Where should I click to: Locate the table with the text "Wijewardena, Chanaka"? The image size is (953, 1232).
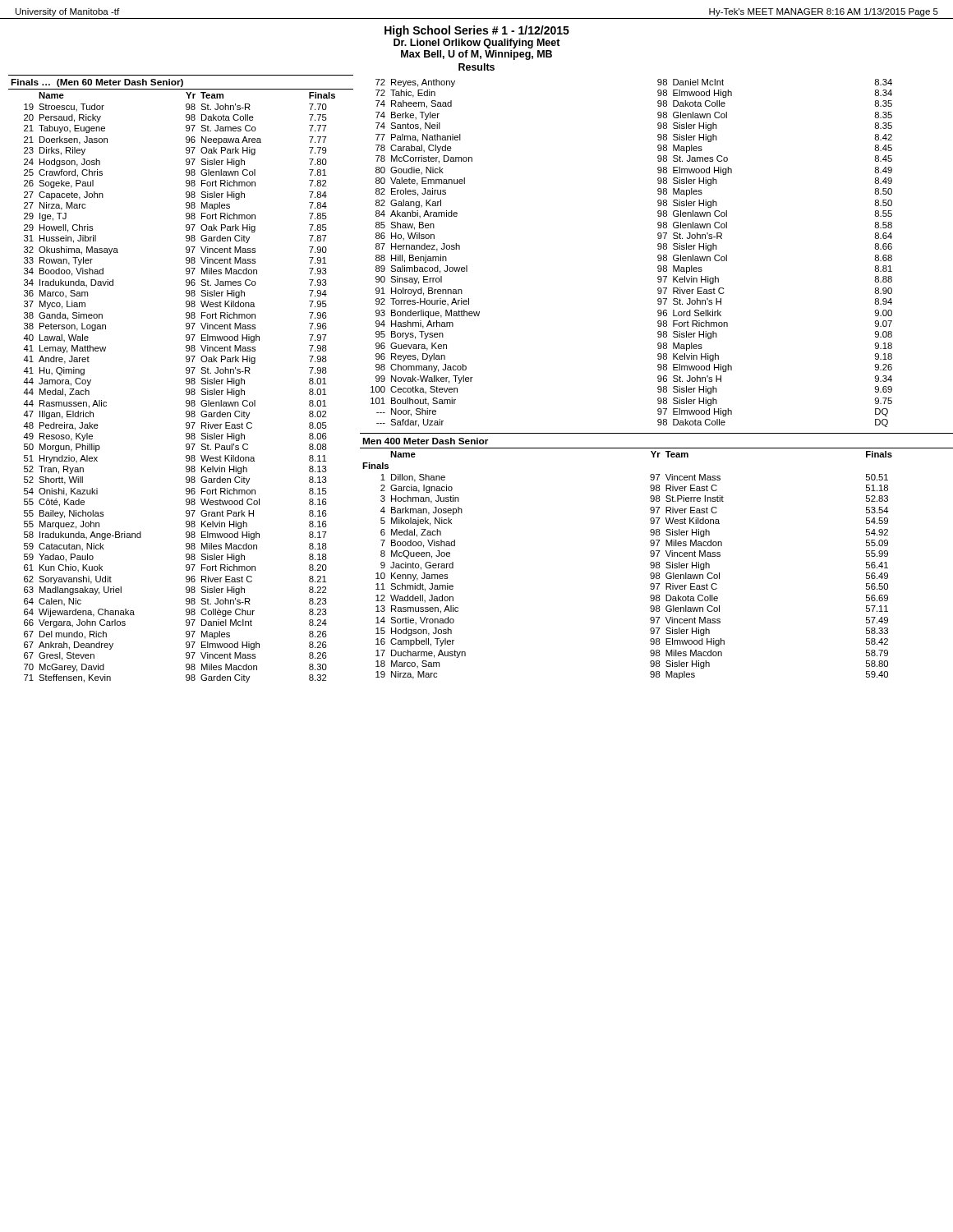(181, 386)
